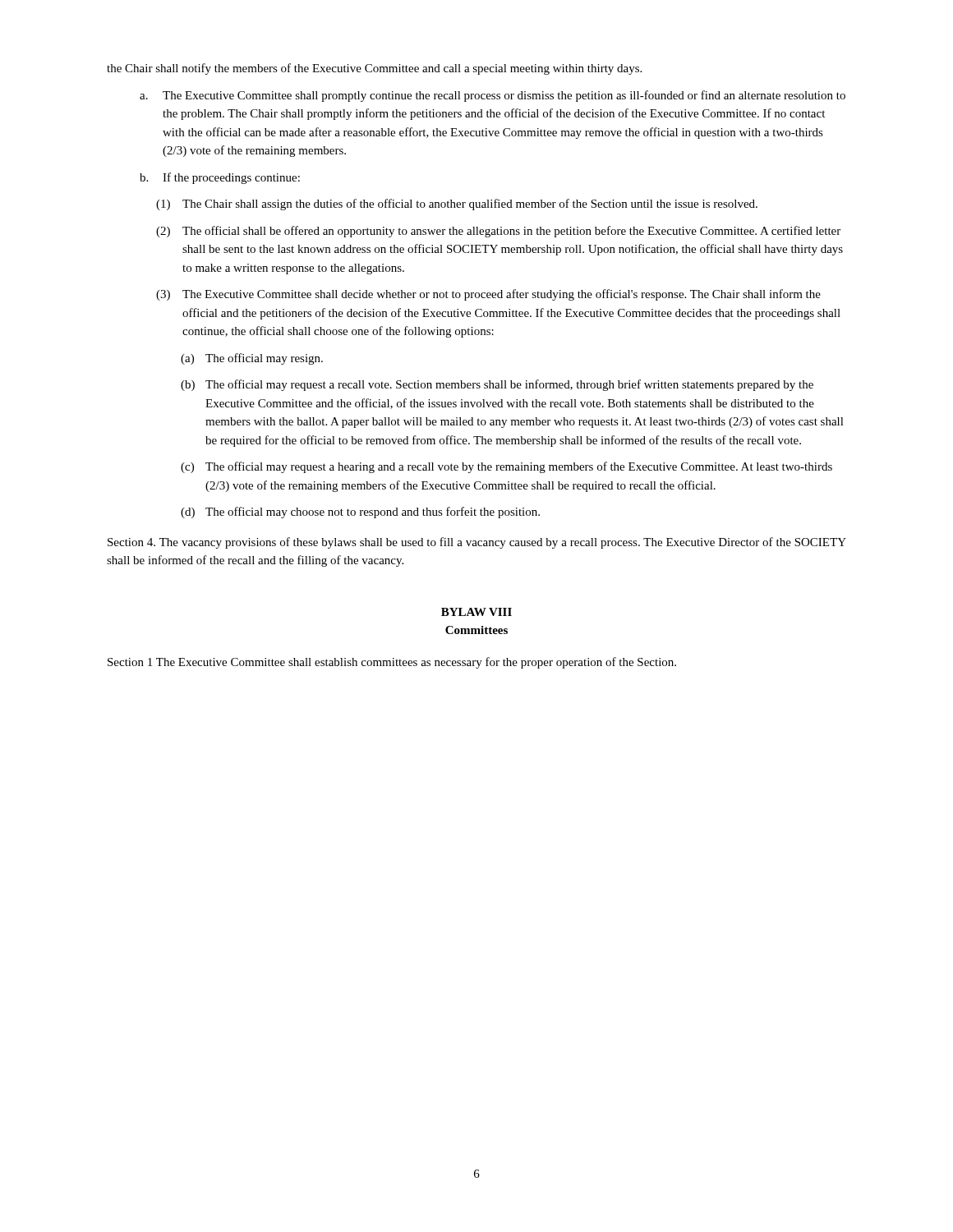Image resolution: width=953 pixels, height=1232 pixels.
Task: Navigate to the element starting "BYLAW VIIICommittees"
Action: click(x=476, y=621)
